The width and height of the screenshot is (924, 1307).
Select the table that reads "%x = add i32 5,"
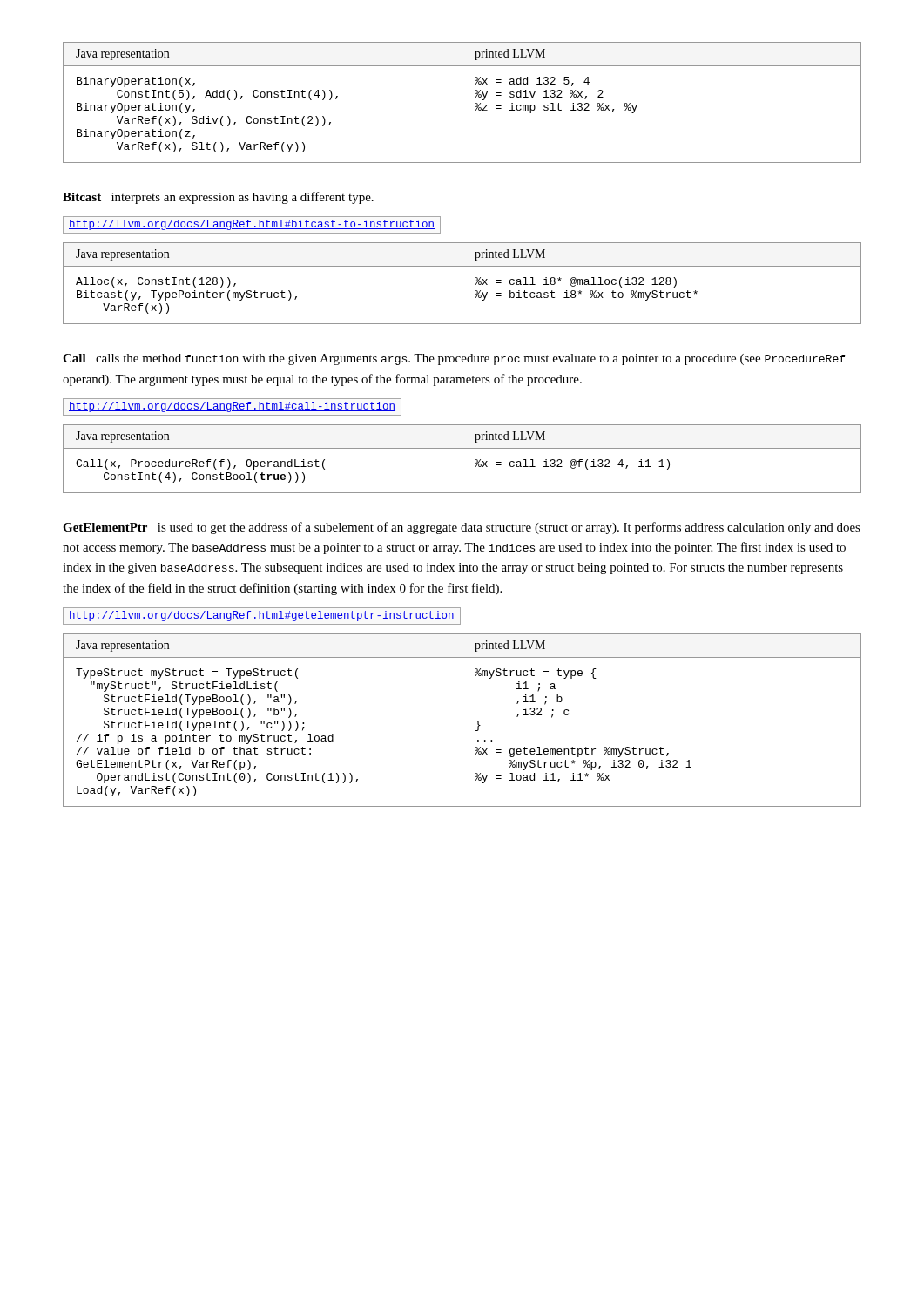[x=462, y=102]
